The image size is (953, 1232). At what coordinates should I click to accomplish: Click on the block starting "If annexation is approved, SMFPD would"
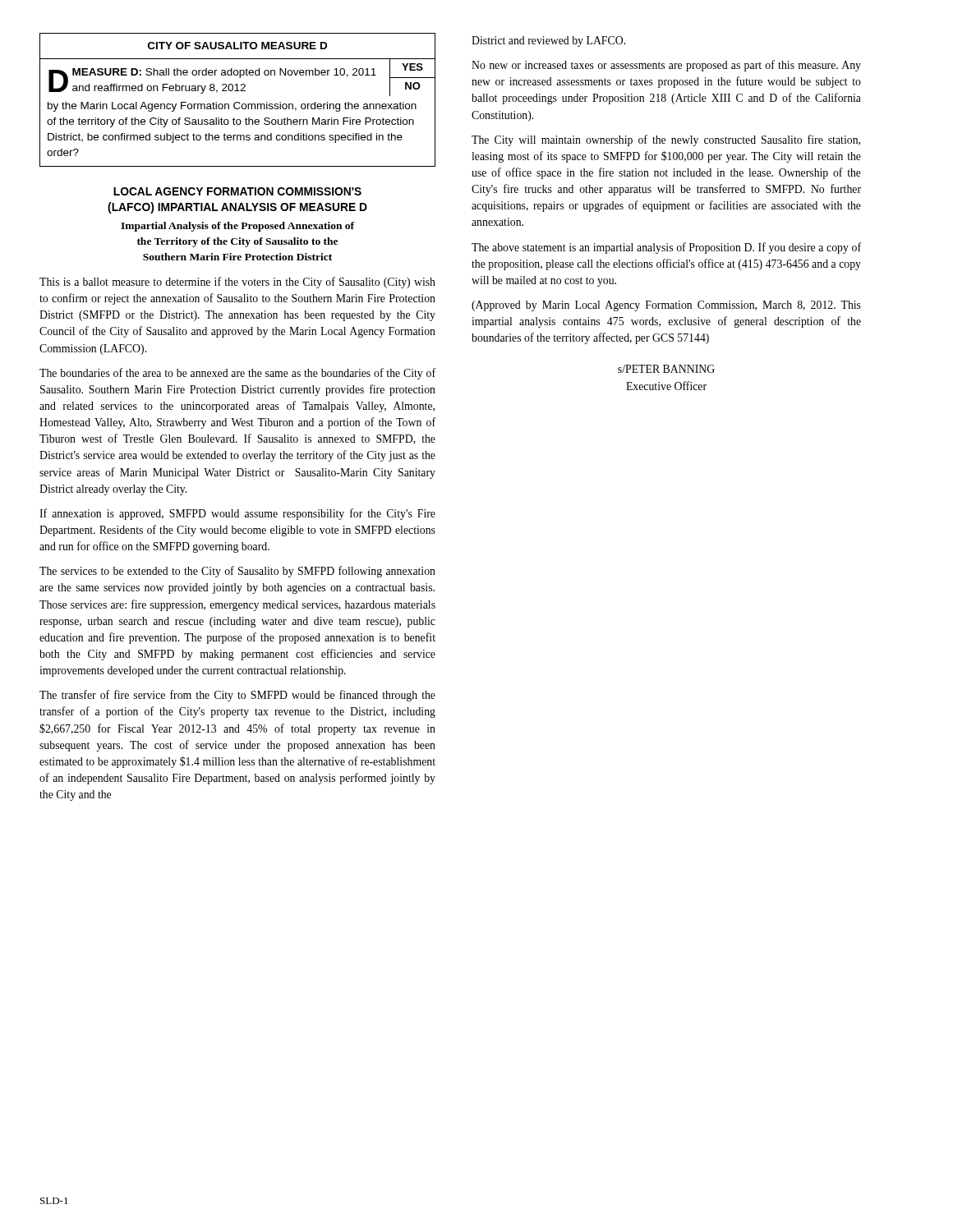click(x=237, y=530)
